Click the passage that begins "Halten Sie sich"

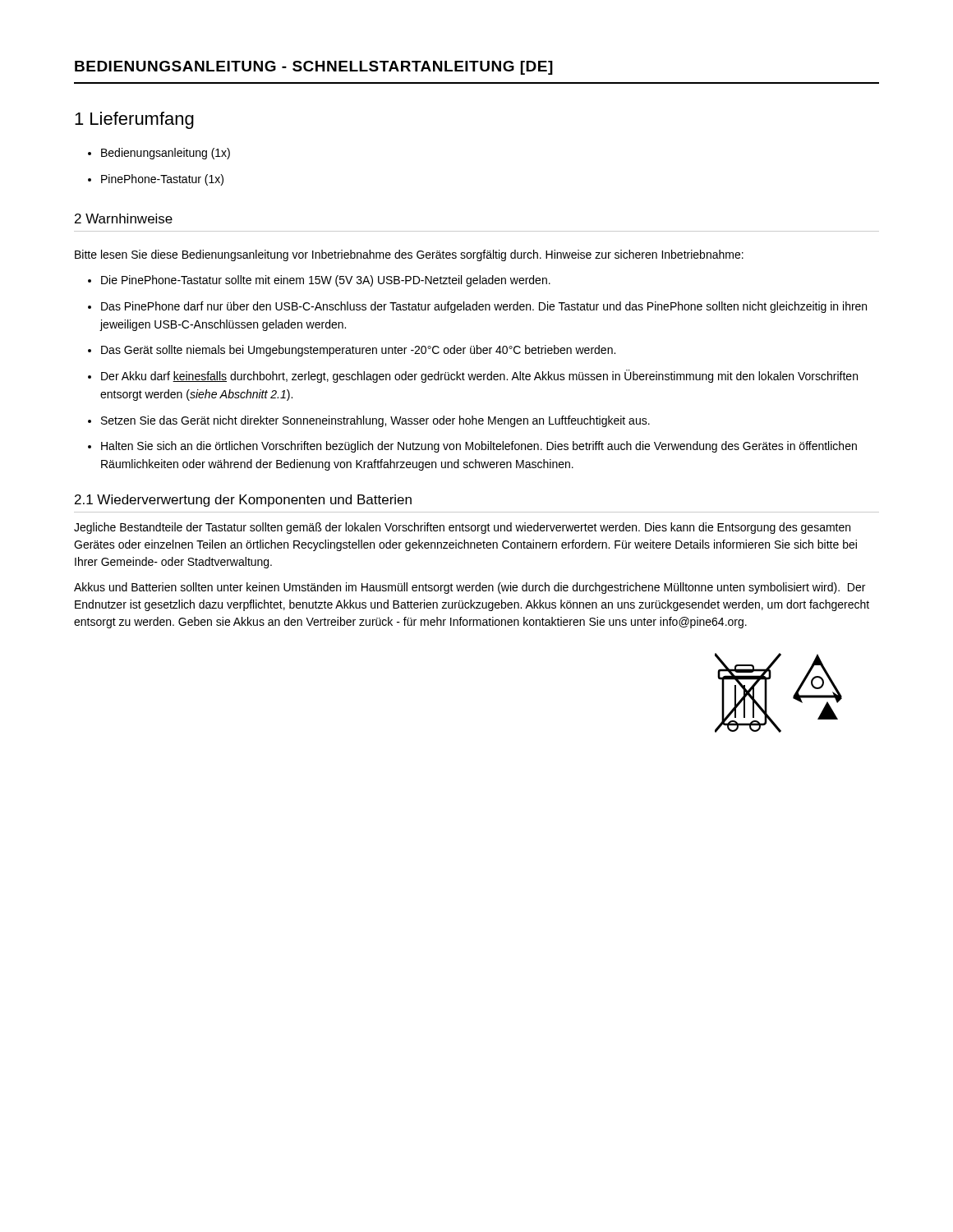[x=479, y=455]
